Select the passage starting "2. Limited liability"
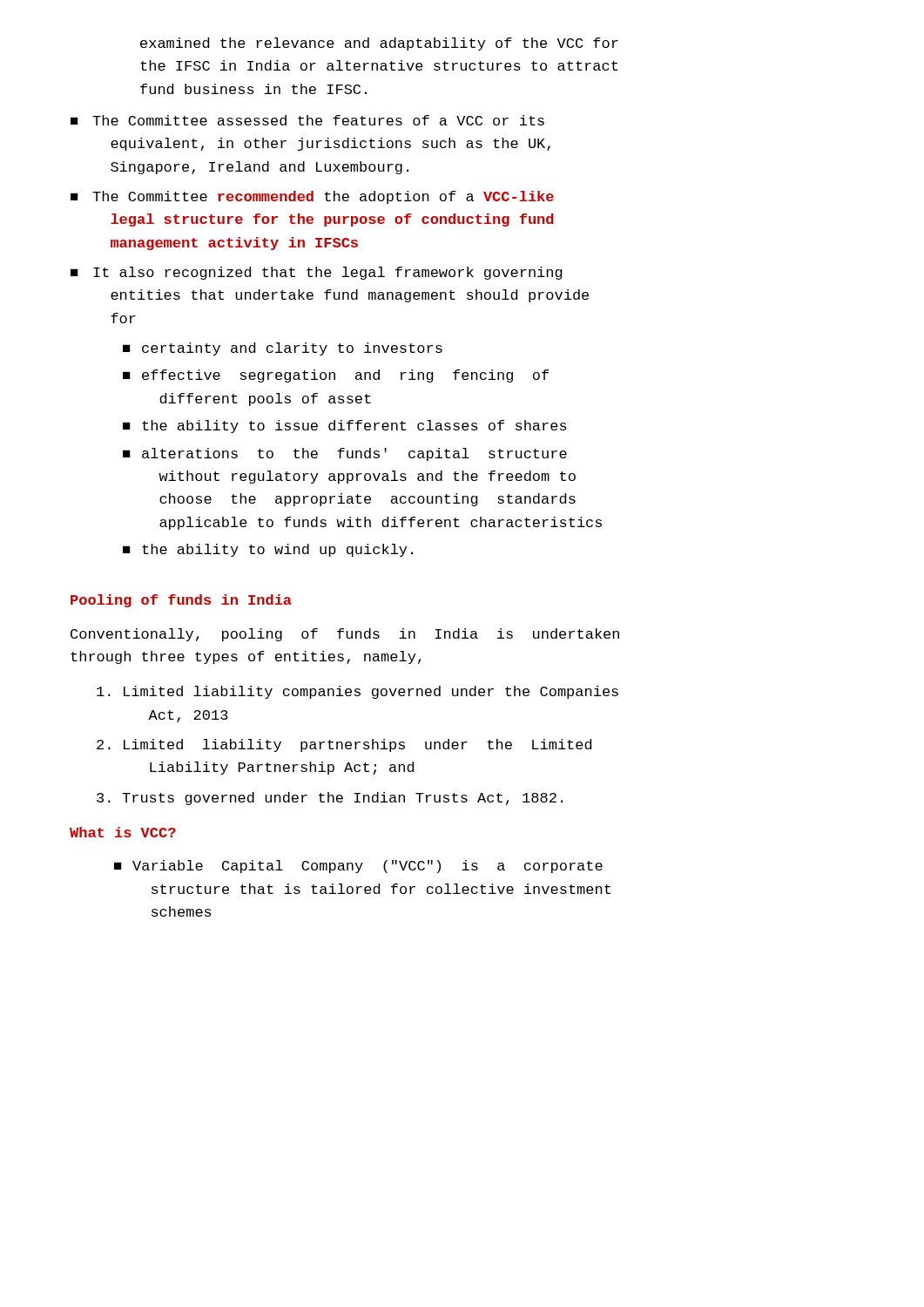924x1307 pixels. click(x=344, y=745)
